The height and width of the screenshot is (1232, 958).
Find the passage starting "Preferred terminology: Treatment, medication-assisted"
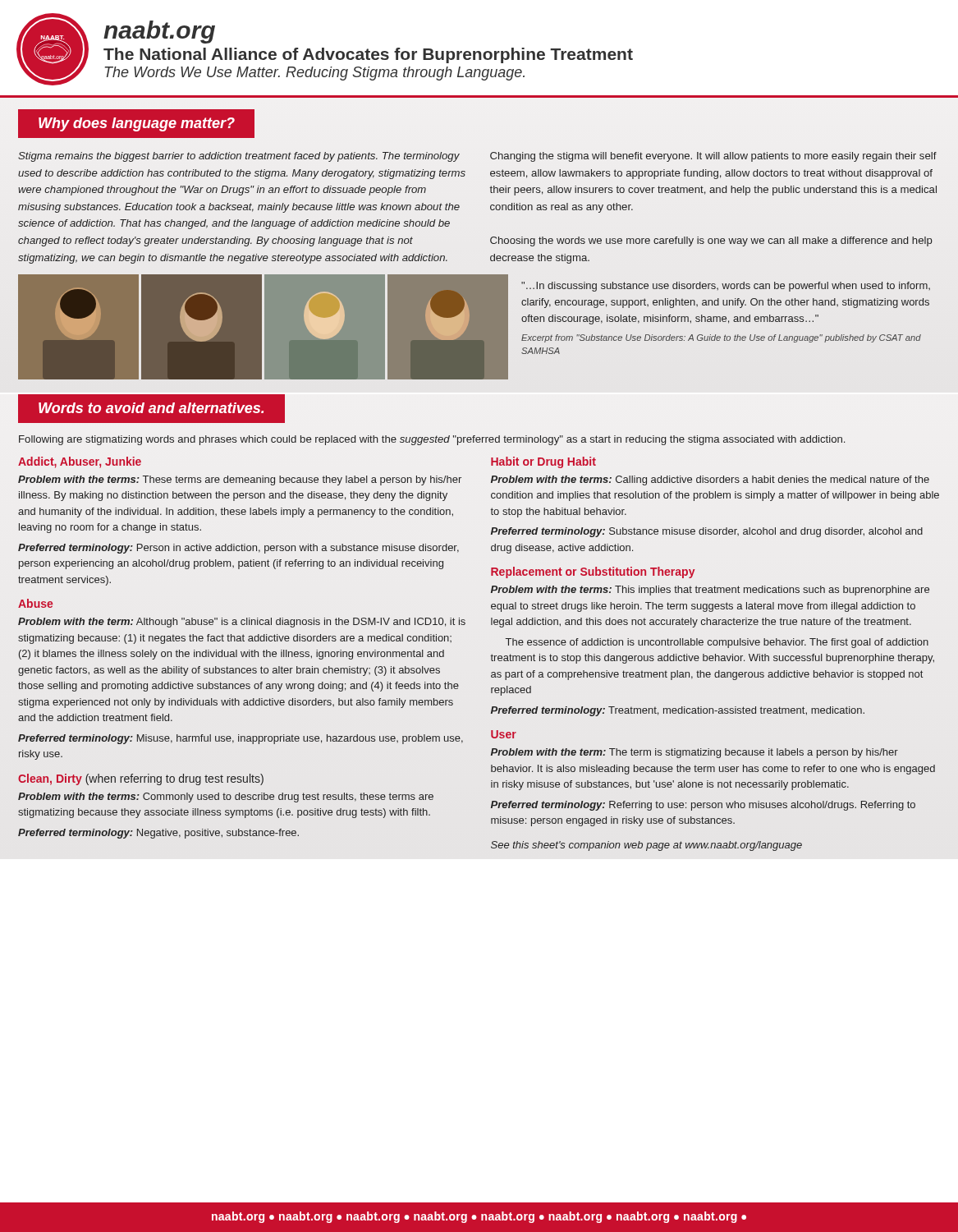(678, 710)
